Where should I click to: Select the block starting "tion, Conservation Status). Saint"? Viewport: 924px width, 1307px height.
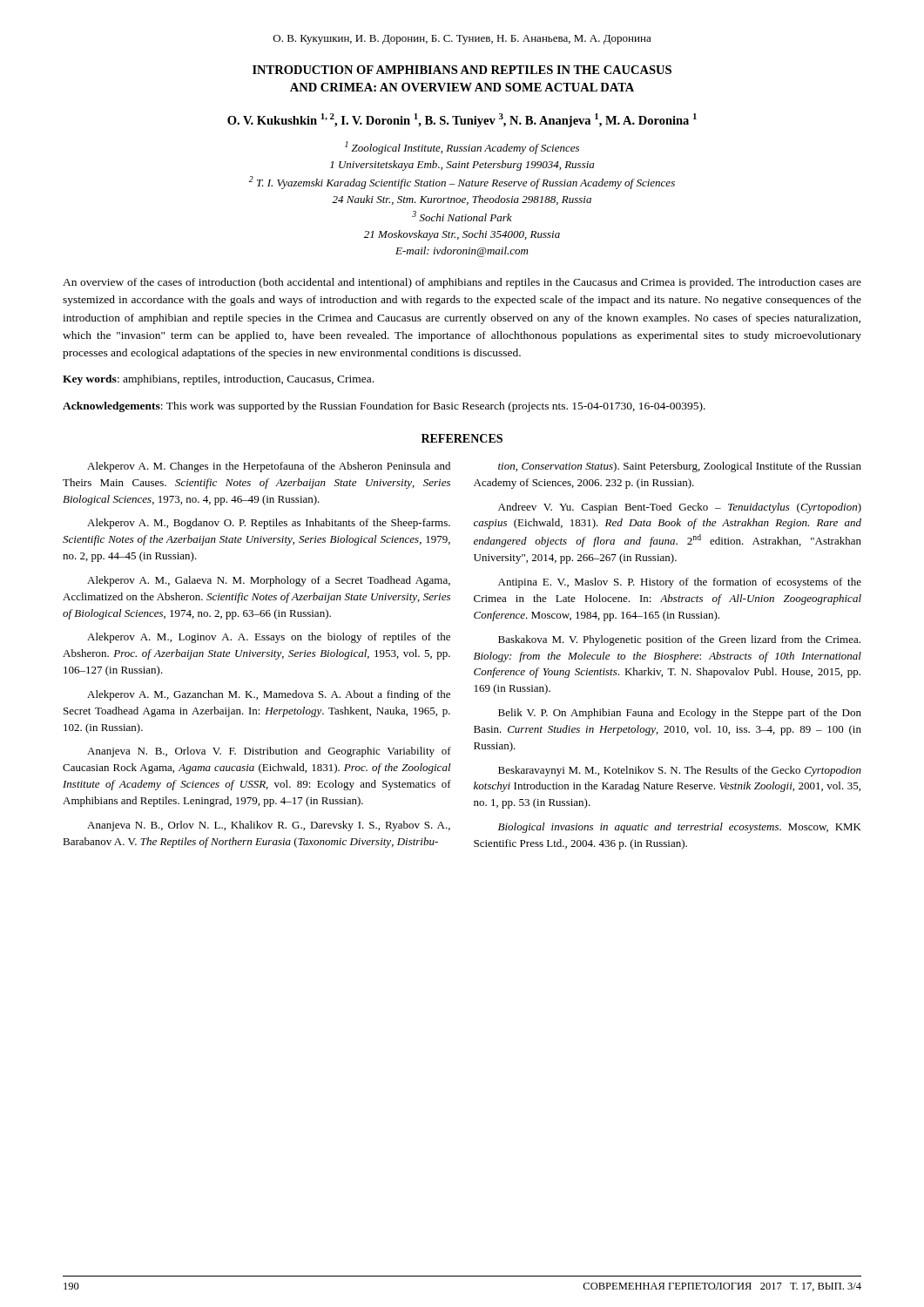coord(667,474)
